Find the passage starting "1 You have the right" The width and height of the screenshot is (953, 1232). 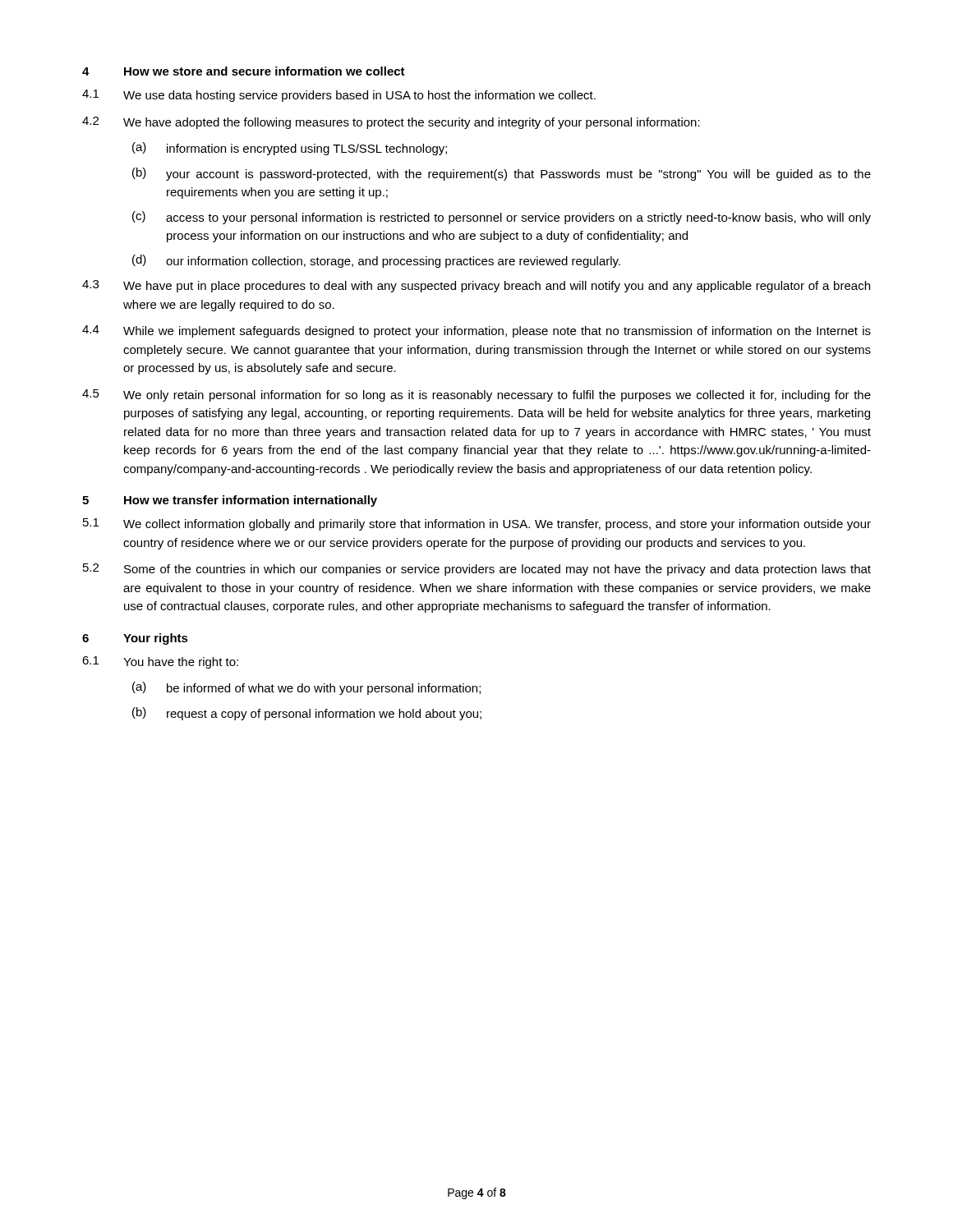[x=160, y=662]
